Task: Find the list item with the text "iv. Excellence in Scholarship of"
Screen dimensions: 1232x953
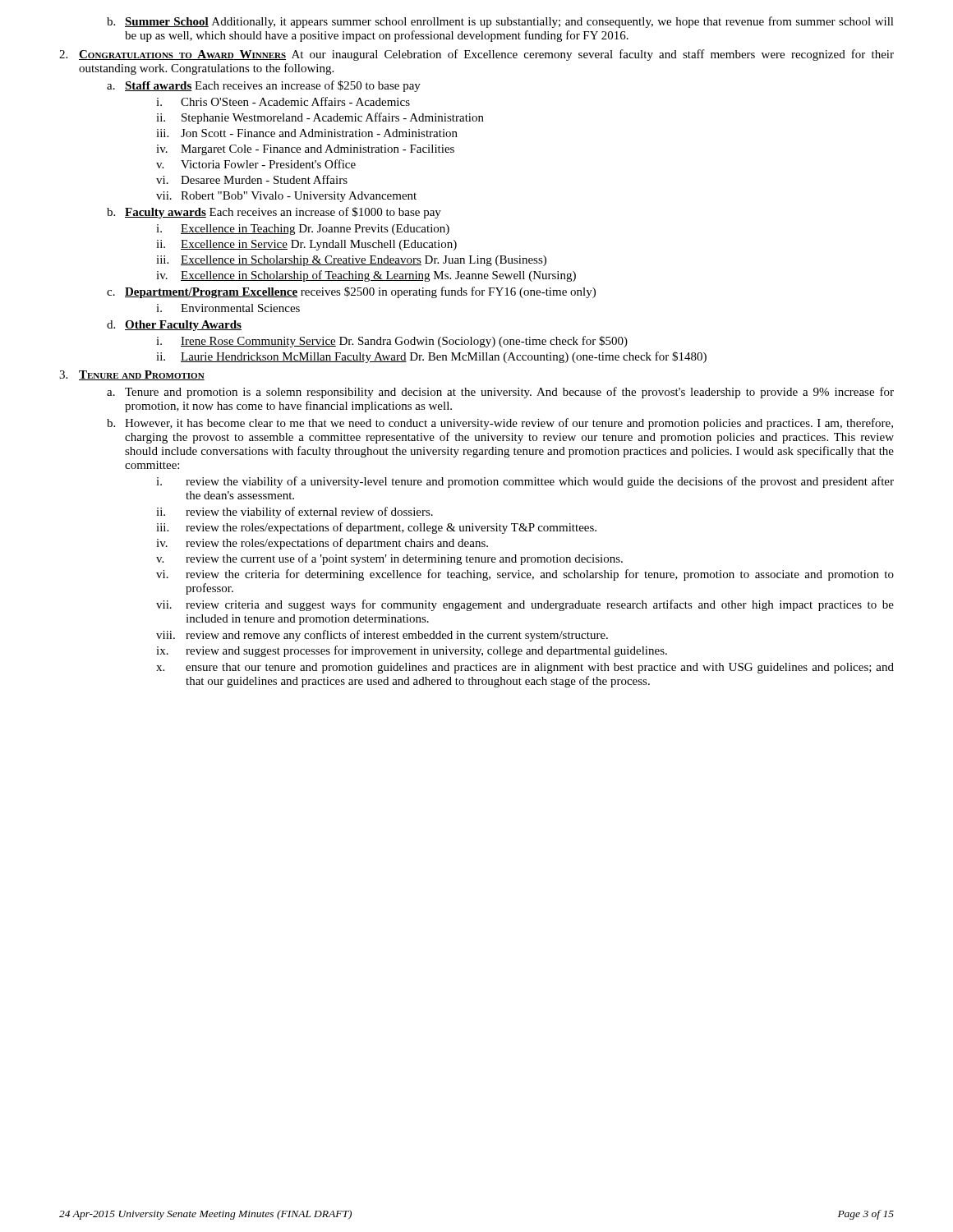Action: coord(366,276)
